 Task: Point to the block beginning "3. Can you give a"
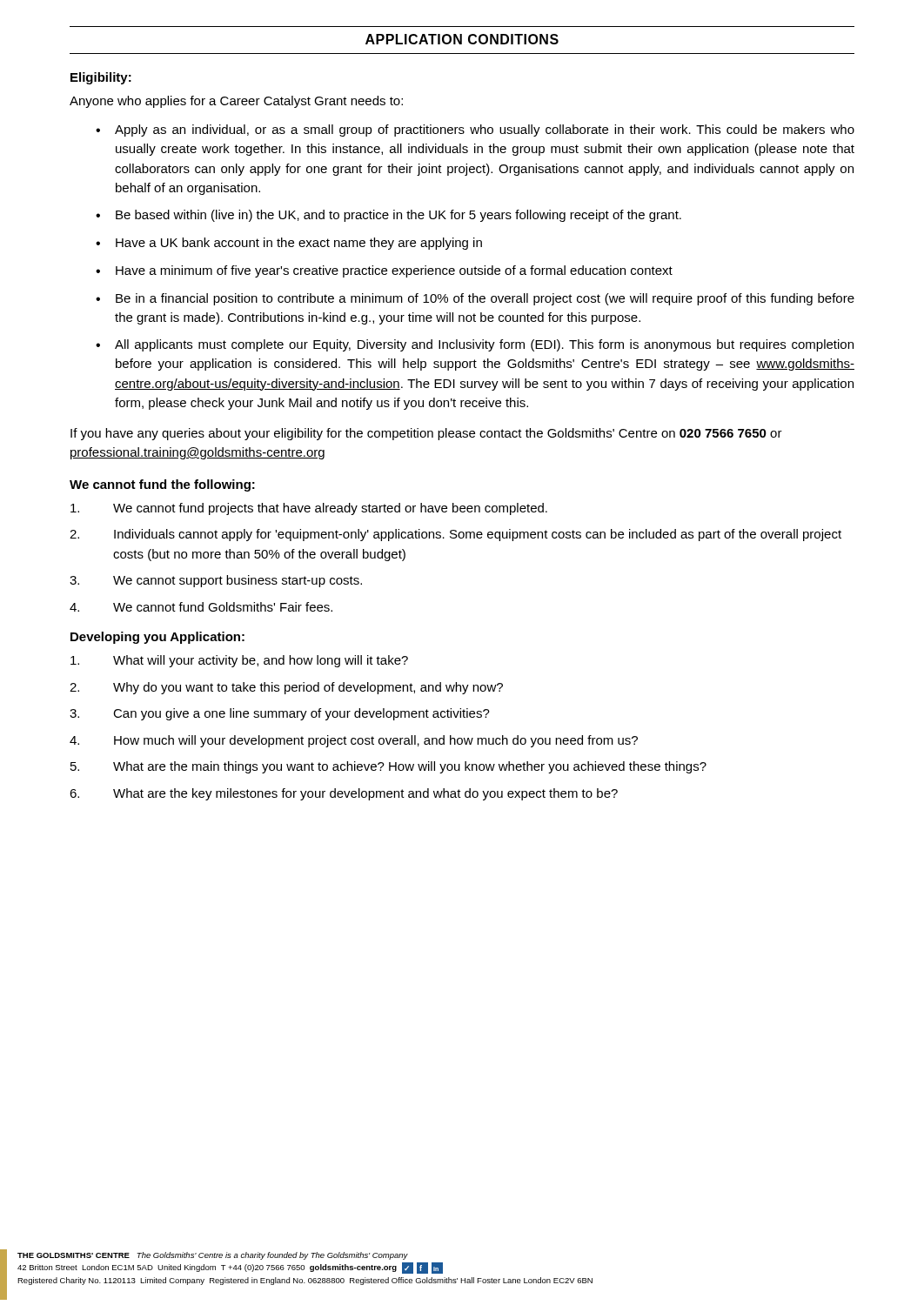(x=462, y=714)
